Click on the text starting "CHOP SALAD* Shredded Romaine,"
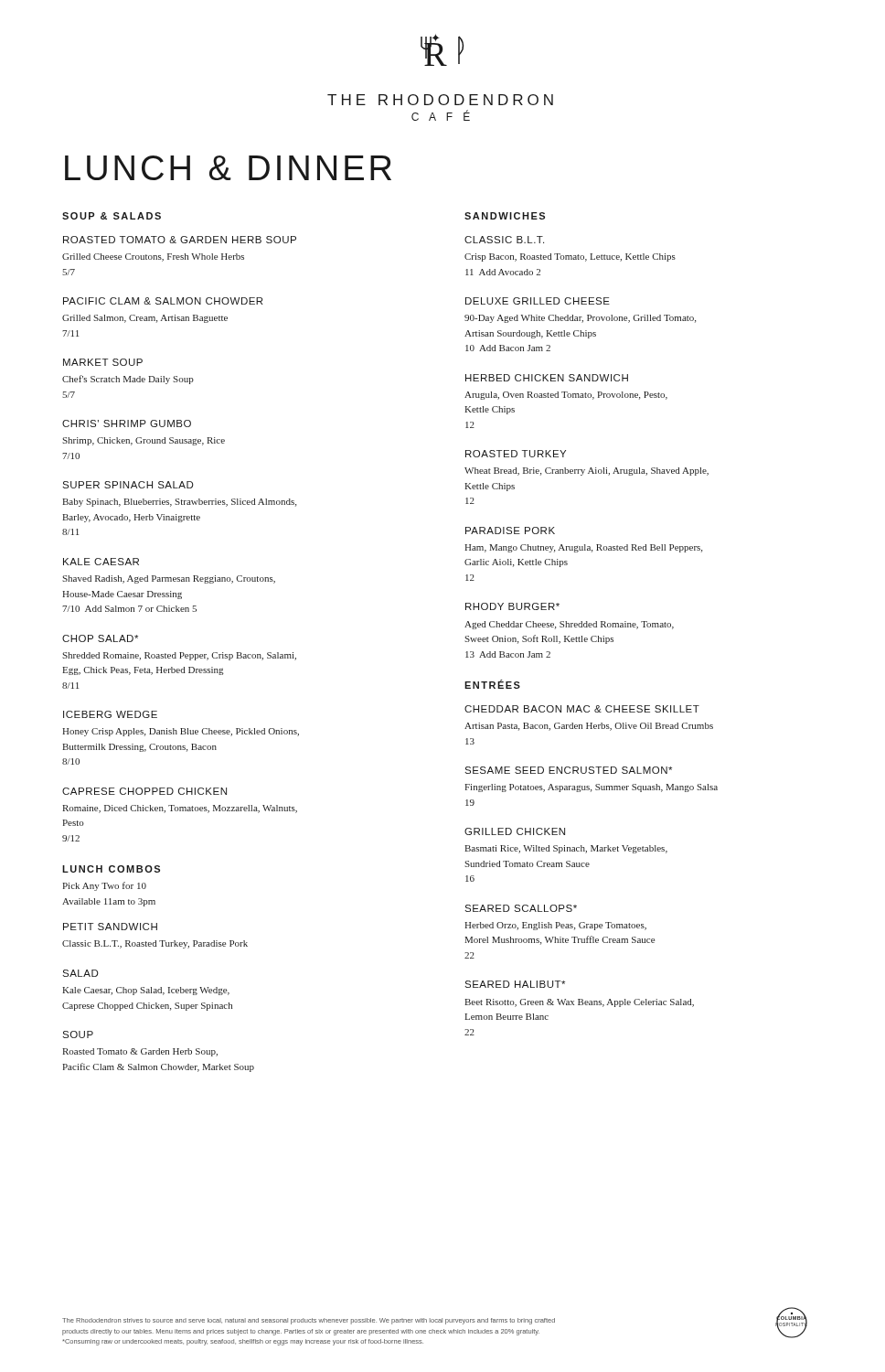 (241, 662)
